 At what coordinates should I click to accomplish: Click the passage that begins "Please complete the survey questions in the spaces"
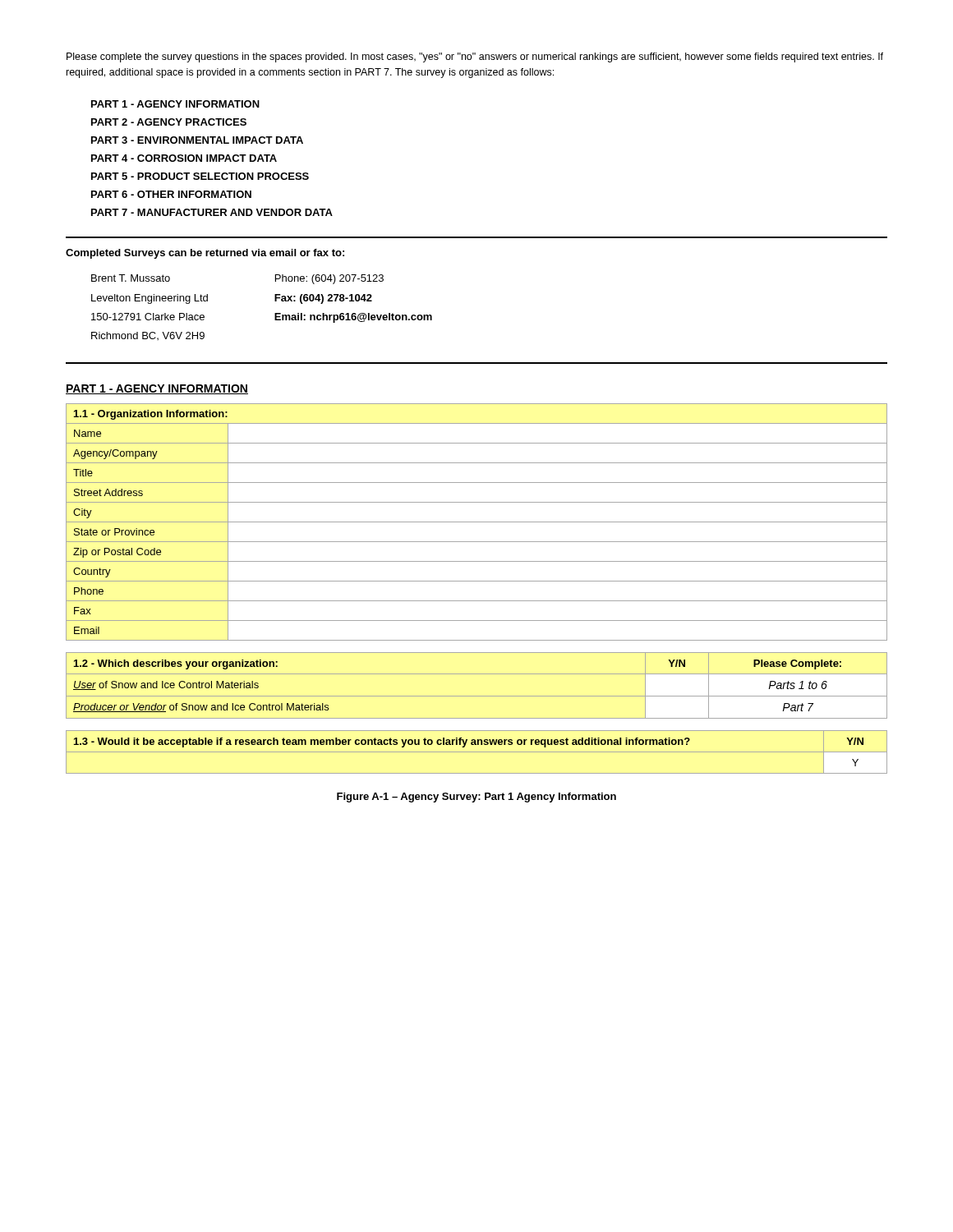click(474, 64)
